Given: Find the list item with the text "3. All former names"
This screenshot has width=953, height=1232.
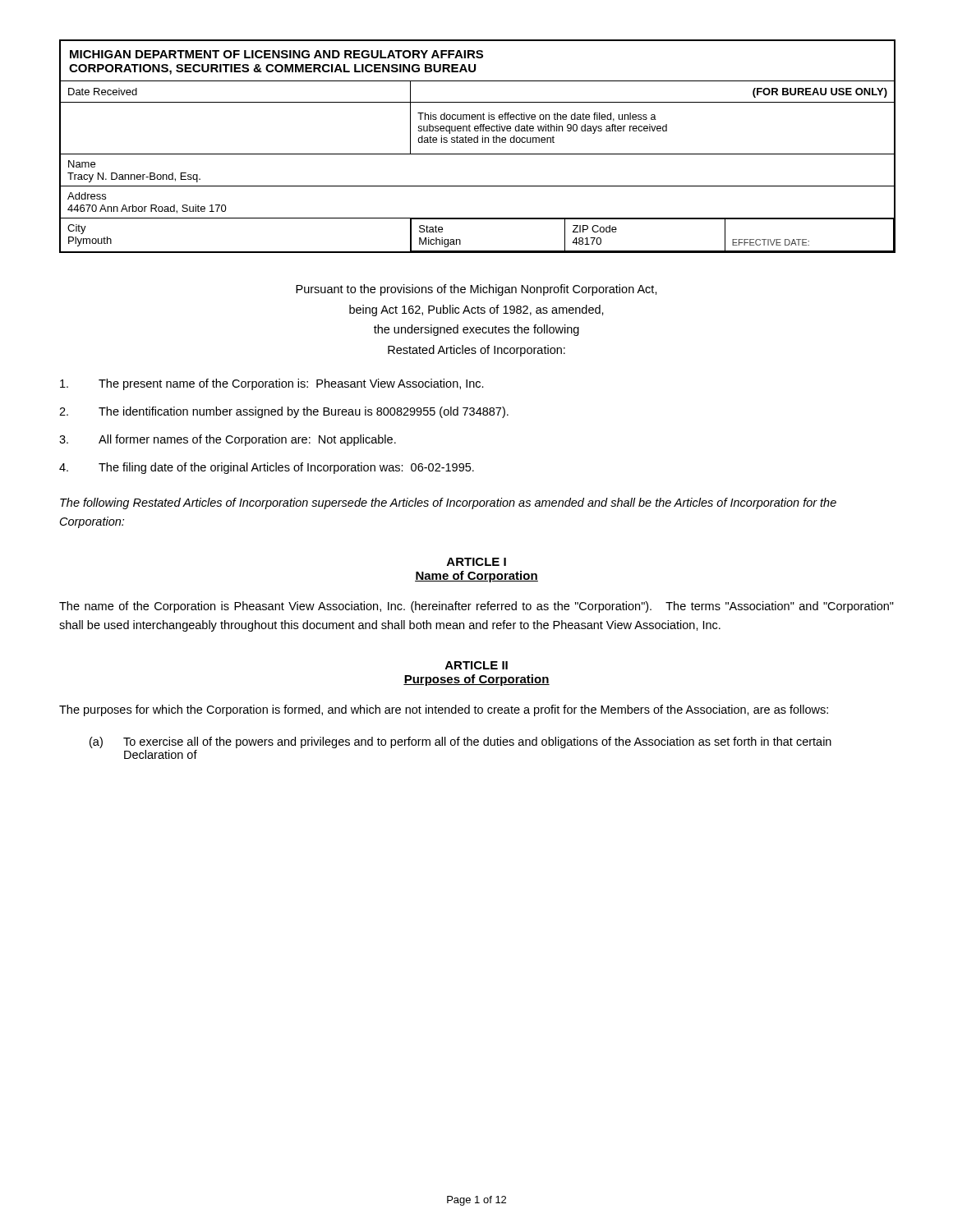Looking at the screenshot, I should coord(228,440).
